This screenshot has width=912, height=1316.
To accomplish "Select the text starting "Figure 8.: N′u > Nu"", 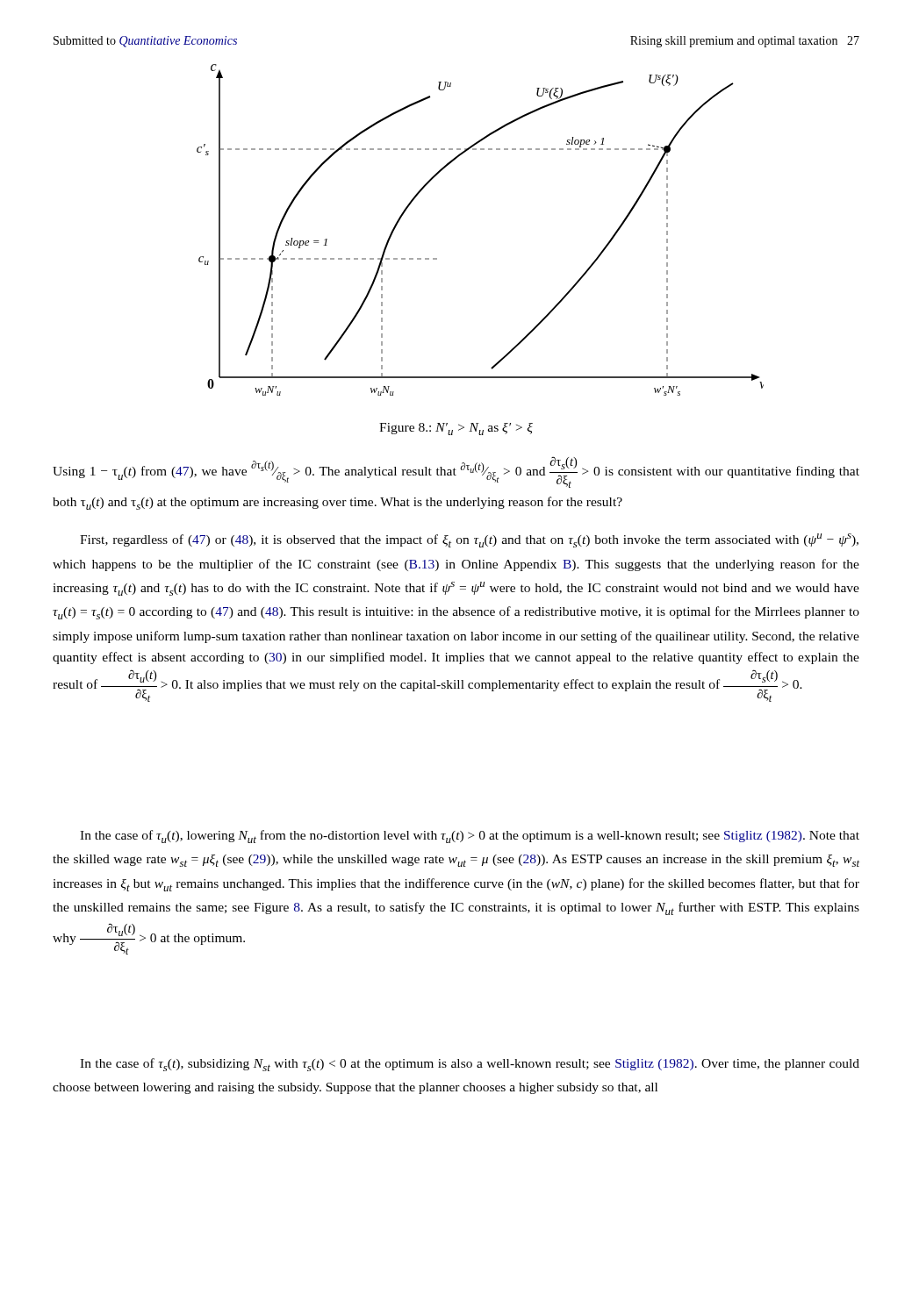I will pos(456,429).
